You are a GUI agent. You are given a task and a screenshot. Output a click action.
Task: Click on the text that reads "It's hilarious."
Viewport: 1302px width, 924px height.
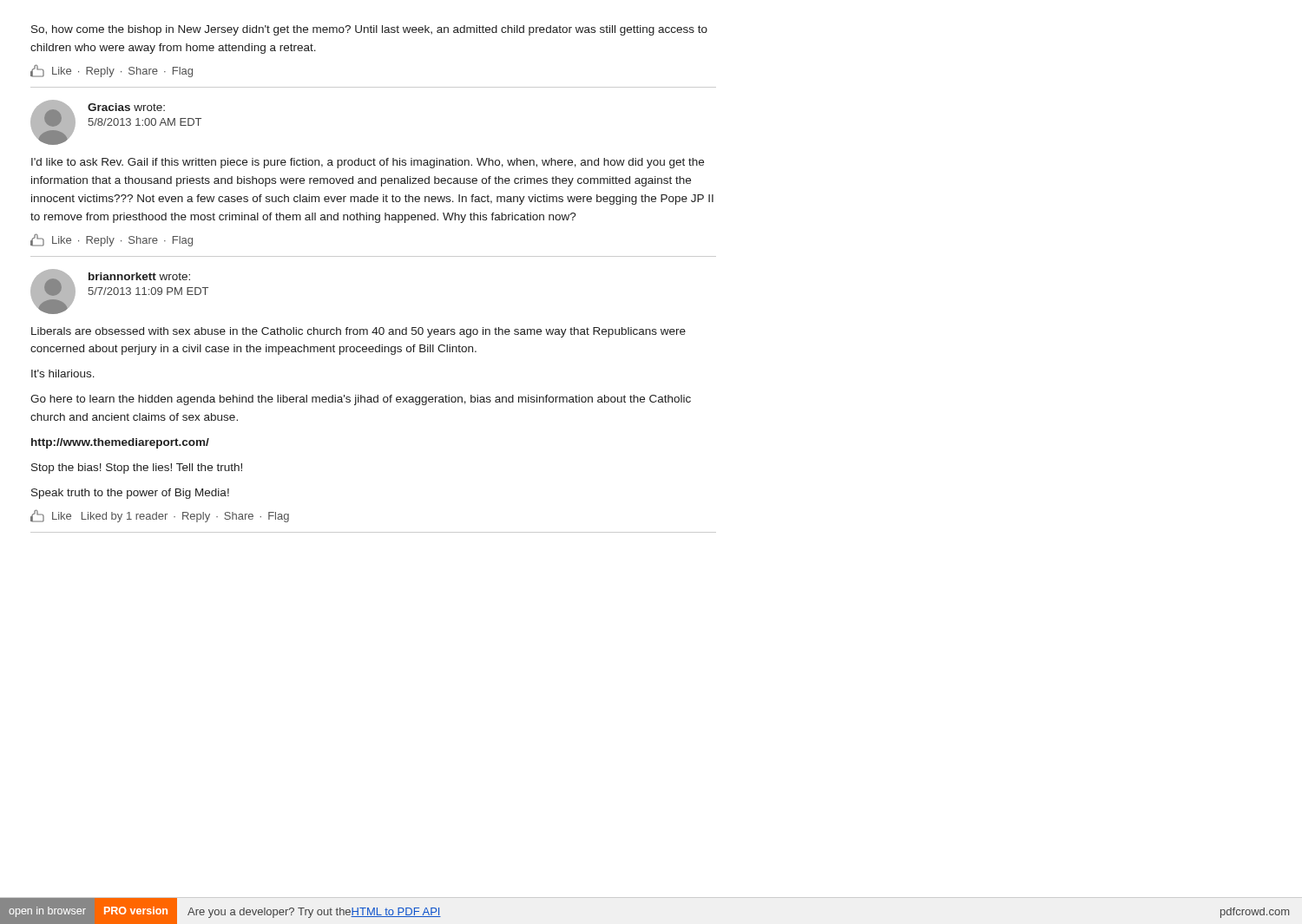click(x=63, y=374)
